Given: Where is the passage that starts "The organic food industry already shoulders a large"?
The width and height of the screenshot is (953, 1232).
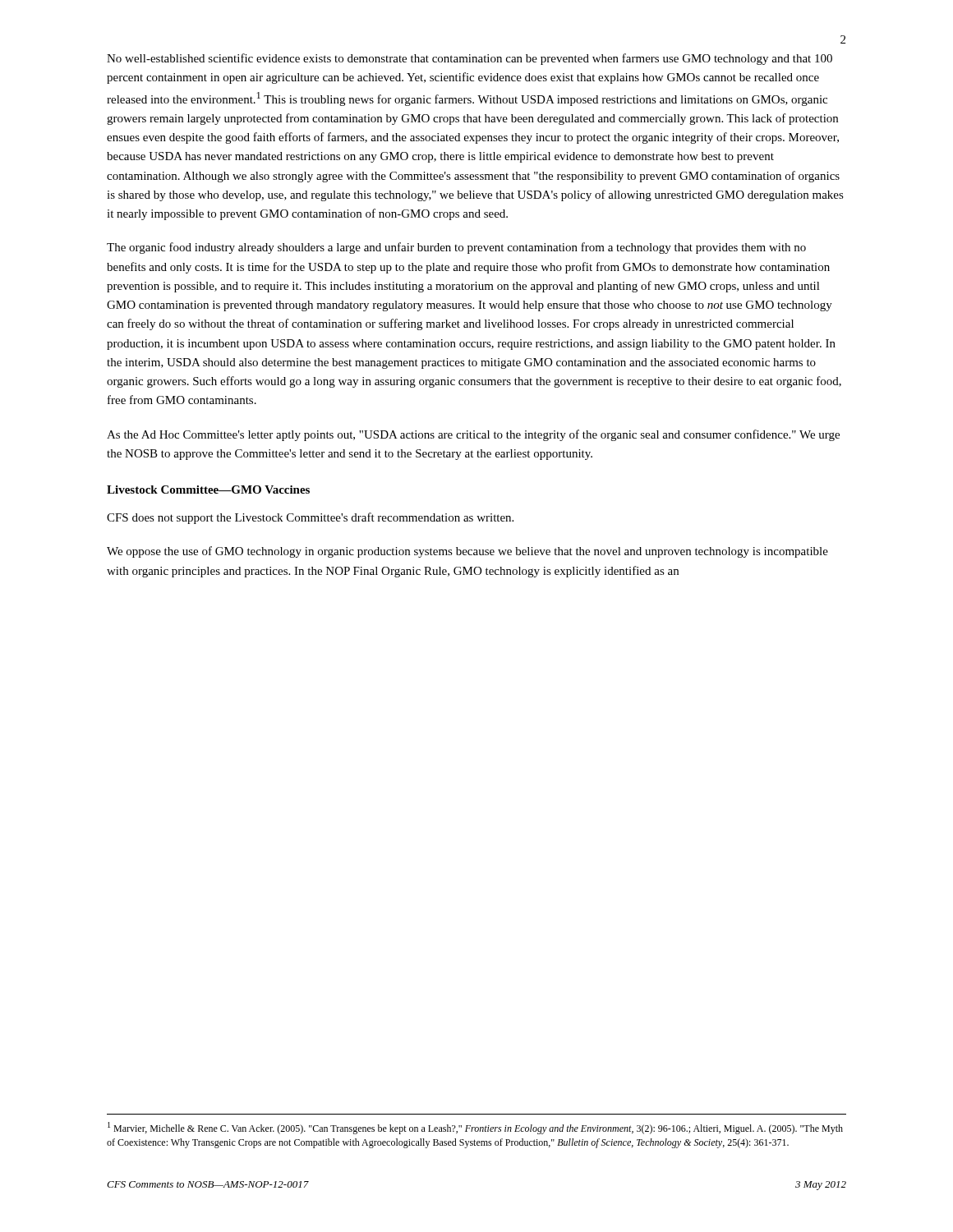Looking at the screenshot, I should [474, 324].
